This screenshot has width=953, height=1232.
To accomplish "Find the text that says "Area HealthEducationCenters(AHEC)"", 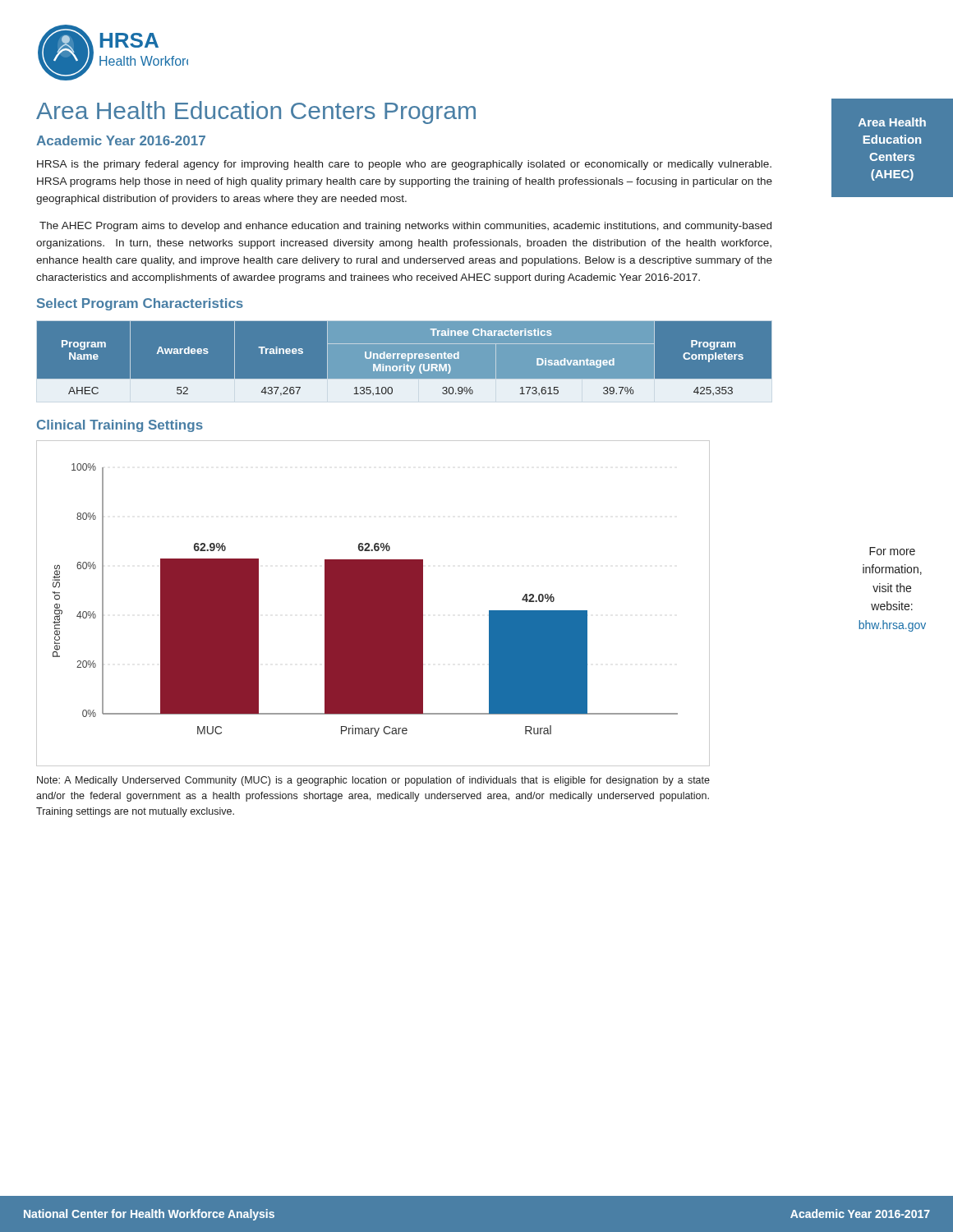I will tap(892, 148).
